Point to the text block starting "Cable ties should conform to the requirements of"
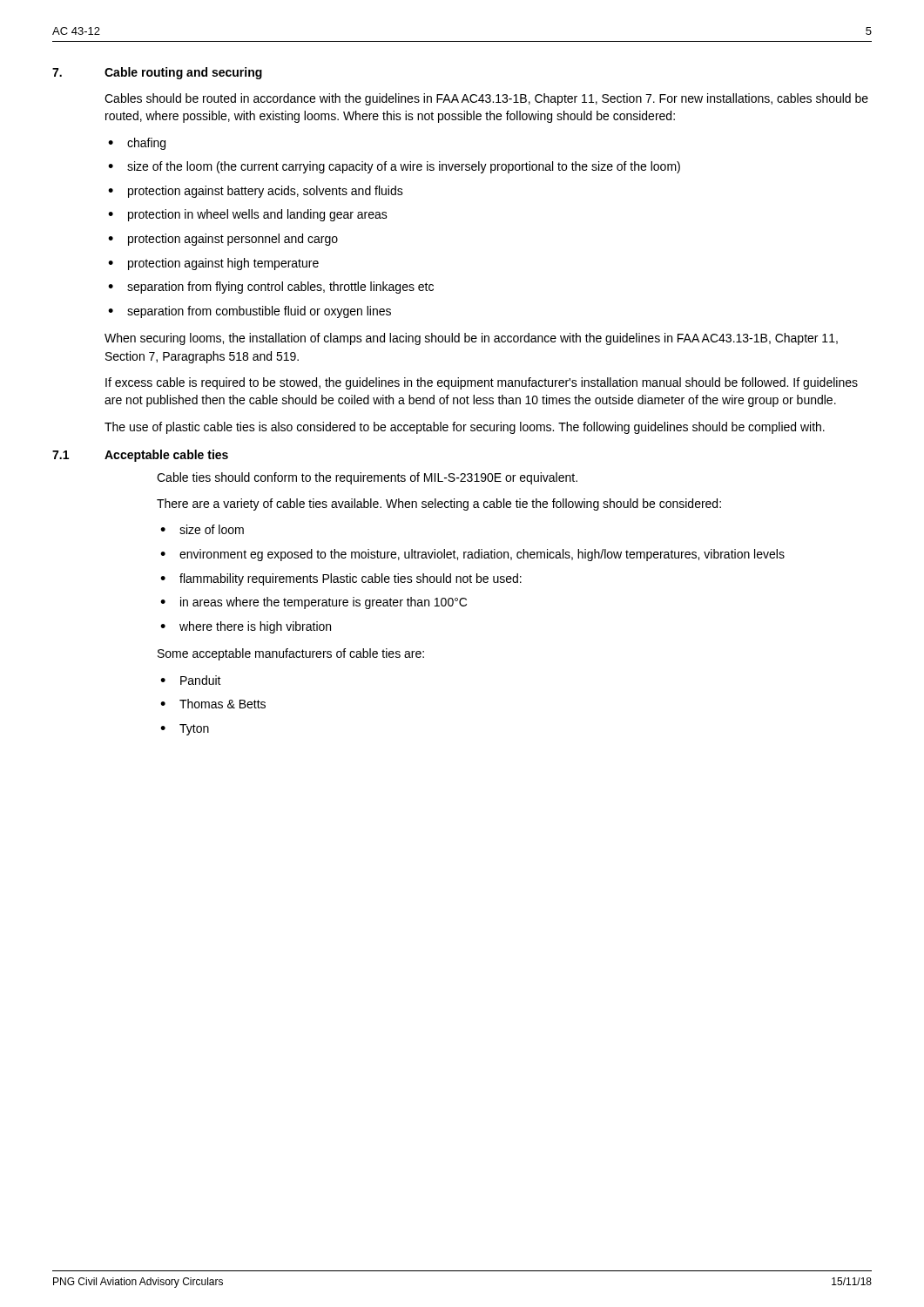The height and width of the screenshot is (1307, 924). tap(368, 477)
